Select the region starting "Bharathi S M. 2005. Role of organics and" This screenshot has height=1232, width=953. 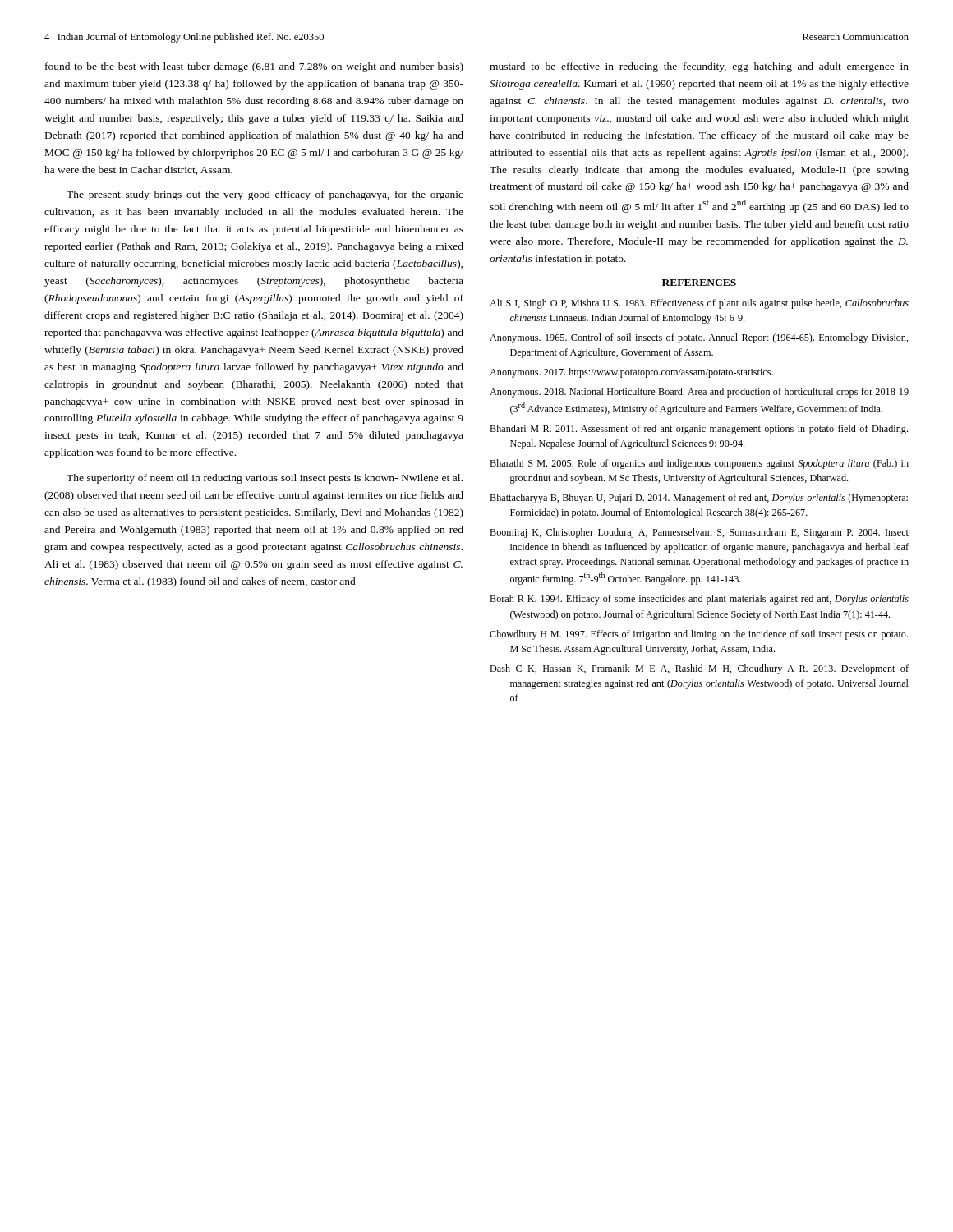[699, 471]
